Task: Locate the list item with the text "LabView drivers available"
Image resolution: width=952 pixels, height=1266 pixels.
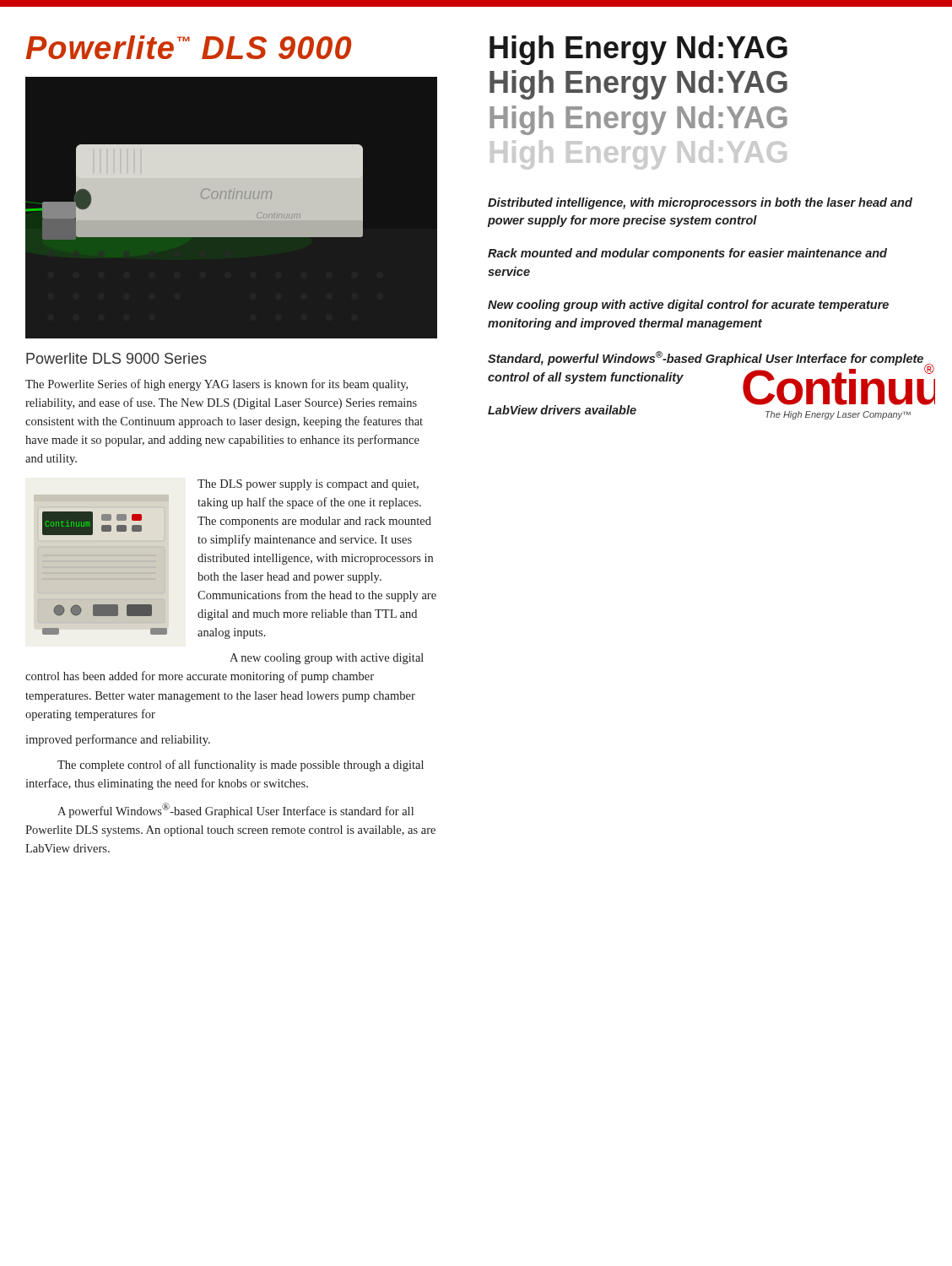Action: pos(562,410)
